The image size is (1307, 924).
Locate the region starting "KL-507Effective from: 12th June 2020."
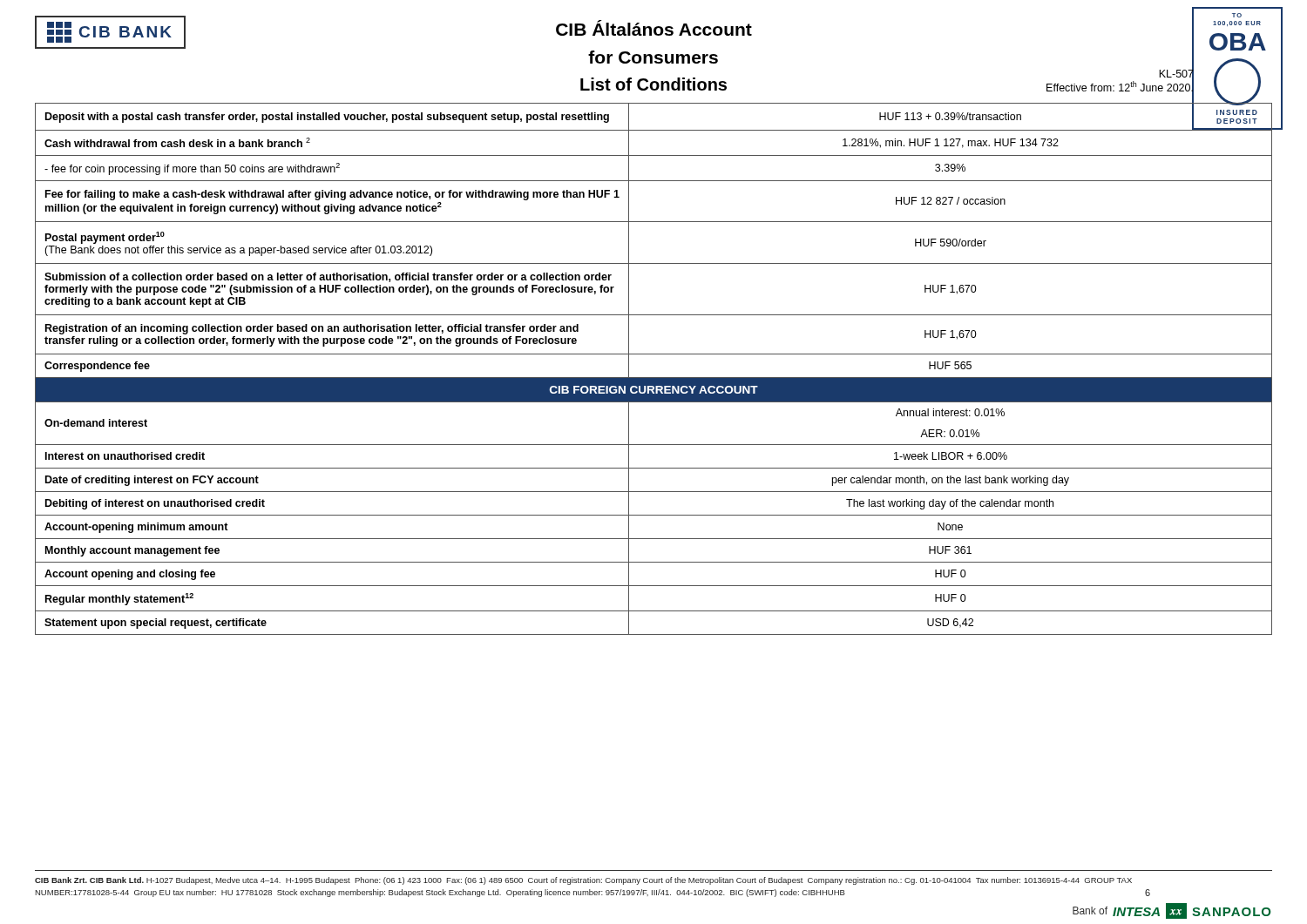(x=1120, y=81)
